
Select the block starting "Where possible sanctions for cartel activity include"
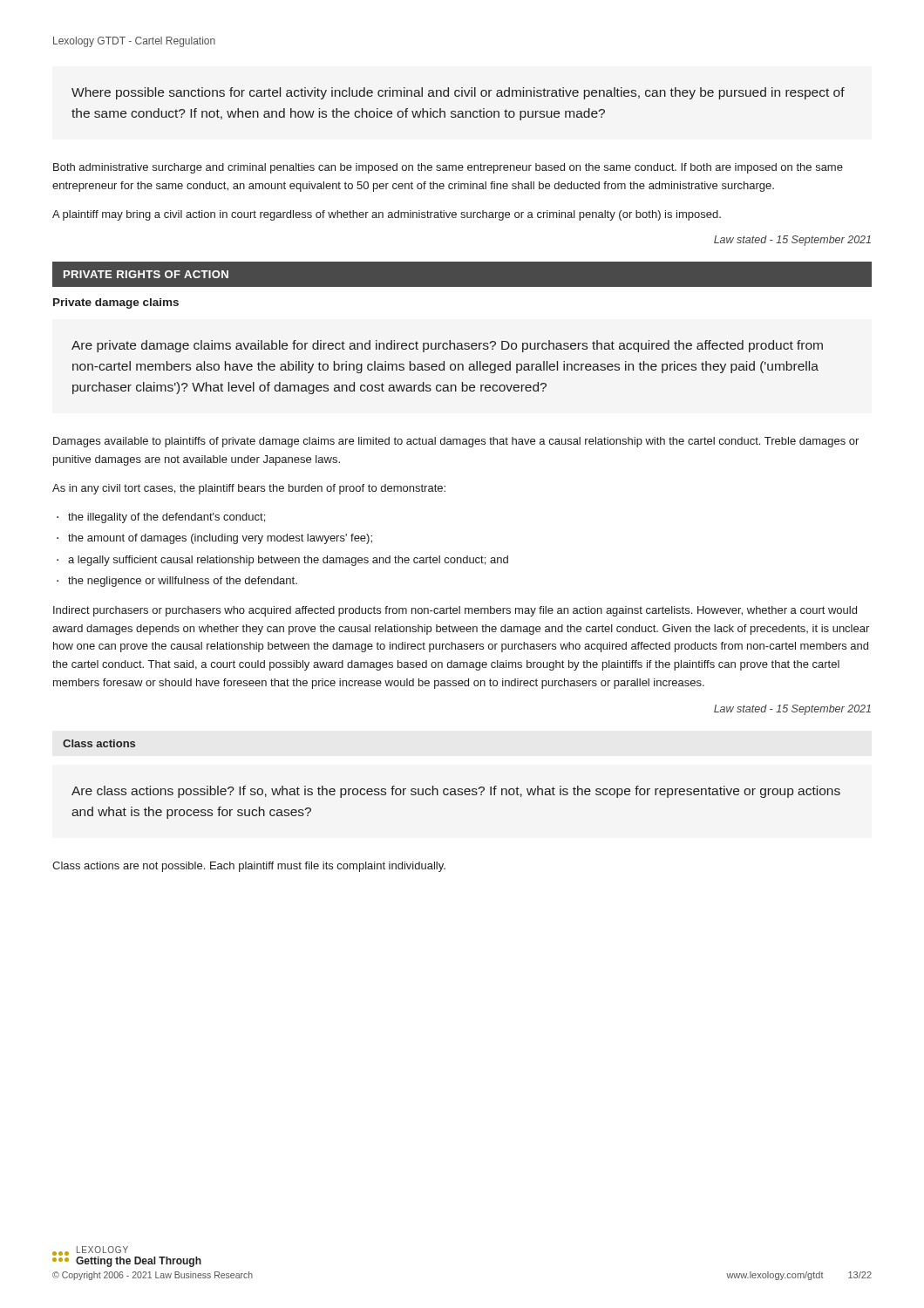pyautogui.click(x=458, y=102)
